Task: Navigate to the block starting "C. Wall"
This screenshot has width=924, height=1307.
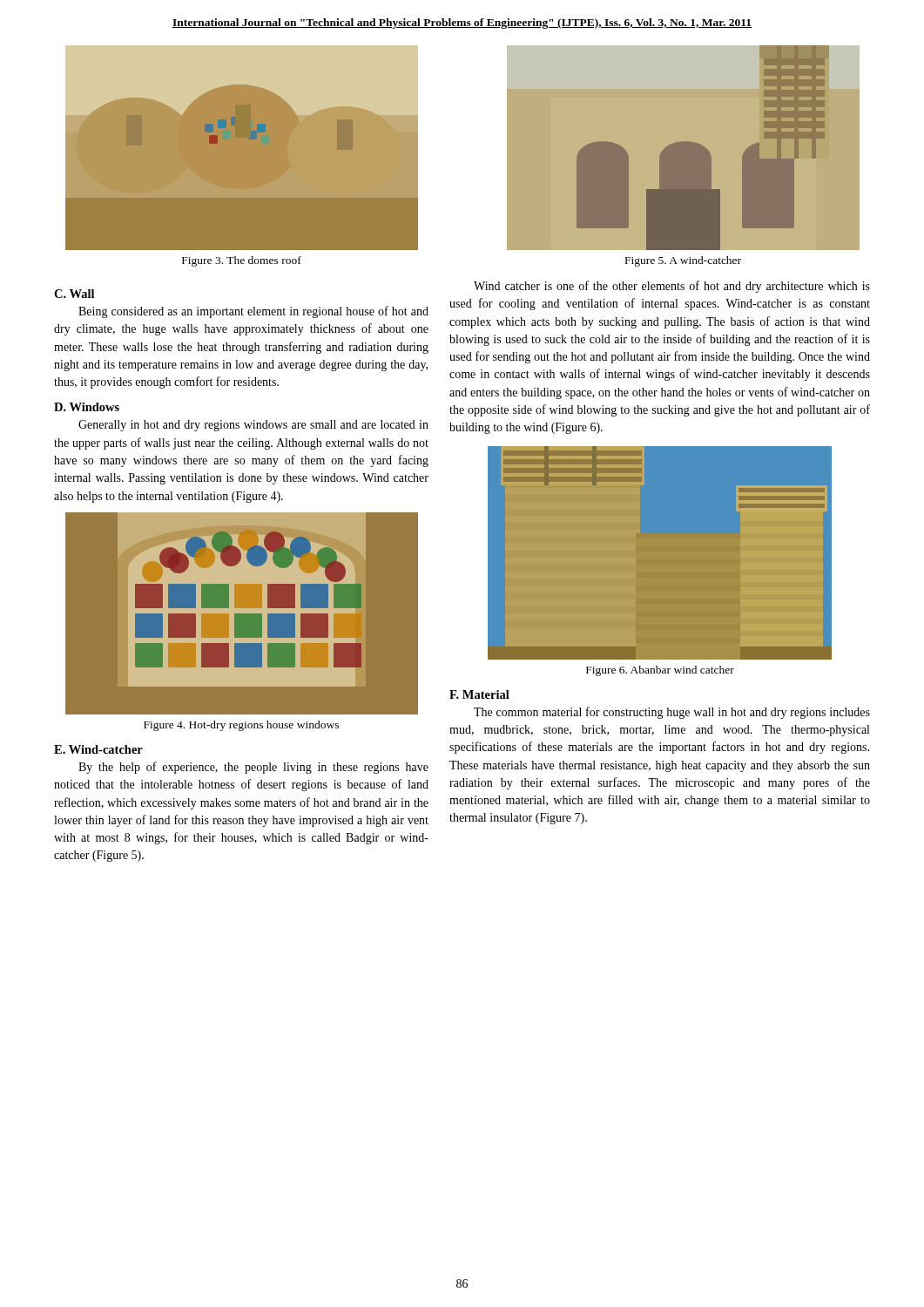Action: pyautogui.click(x=74, y=294)
